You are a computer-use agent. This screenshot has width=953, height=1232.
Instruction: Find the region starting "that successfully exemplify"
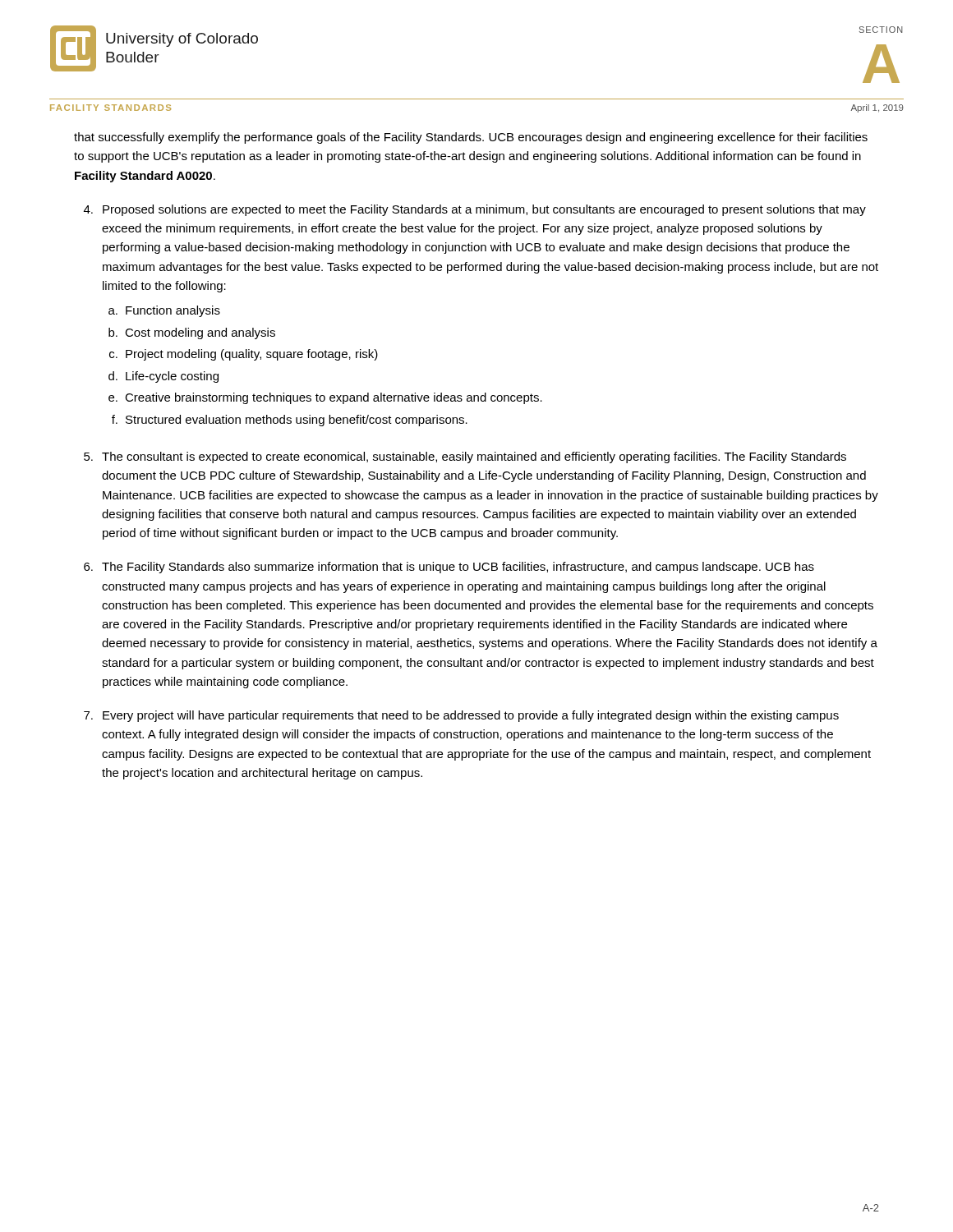pyautogui.click(x=471, y=156)
